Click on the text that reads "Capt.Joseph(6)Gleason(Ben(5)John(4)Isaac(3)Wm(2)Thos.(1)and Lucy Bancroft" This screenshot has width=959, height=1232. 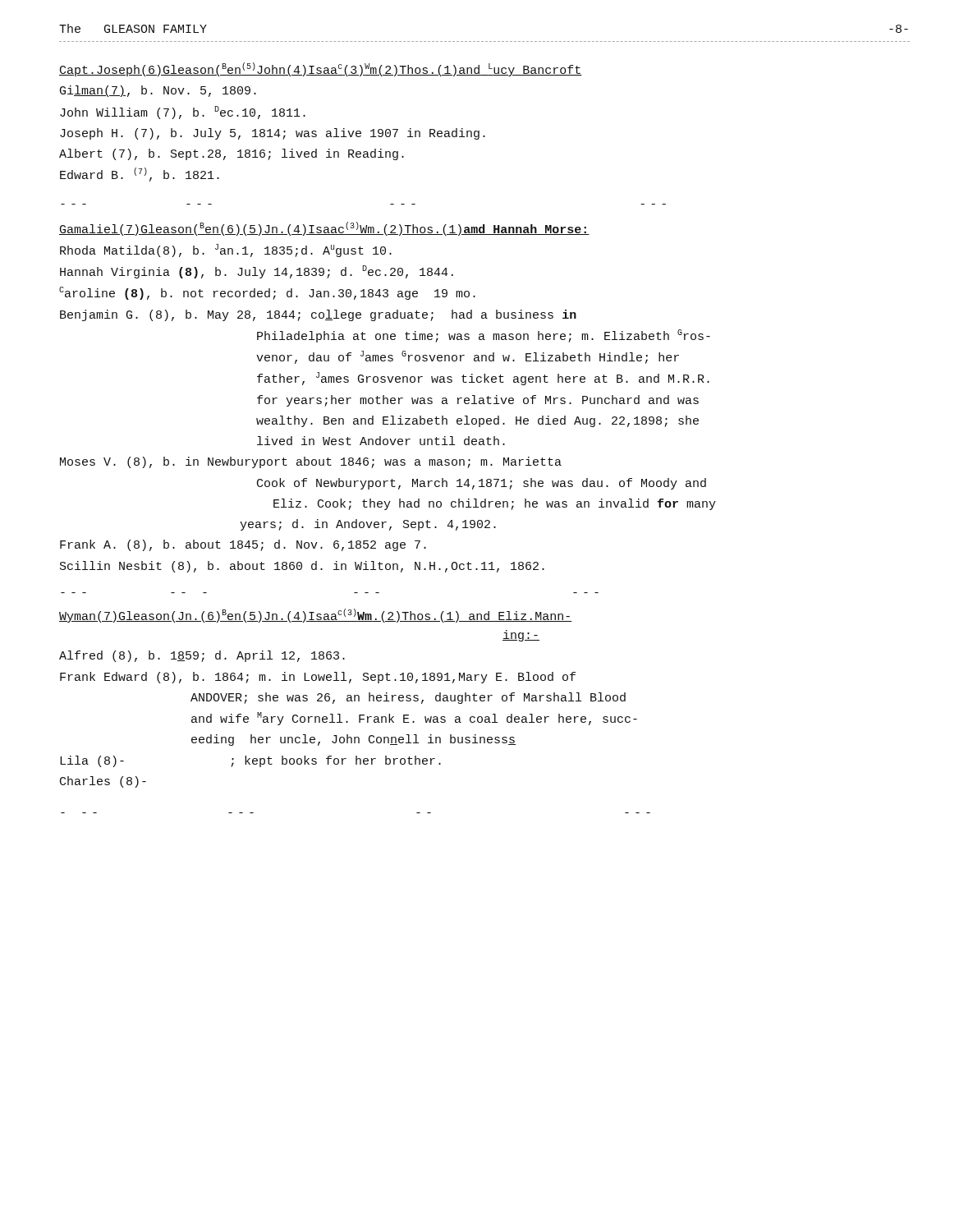point(320,70)
